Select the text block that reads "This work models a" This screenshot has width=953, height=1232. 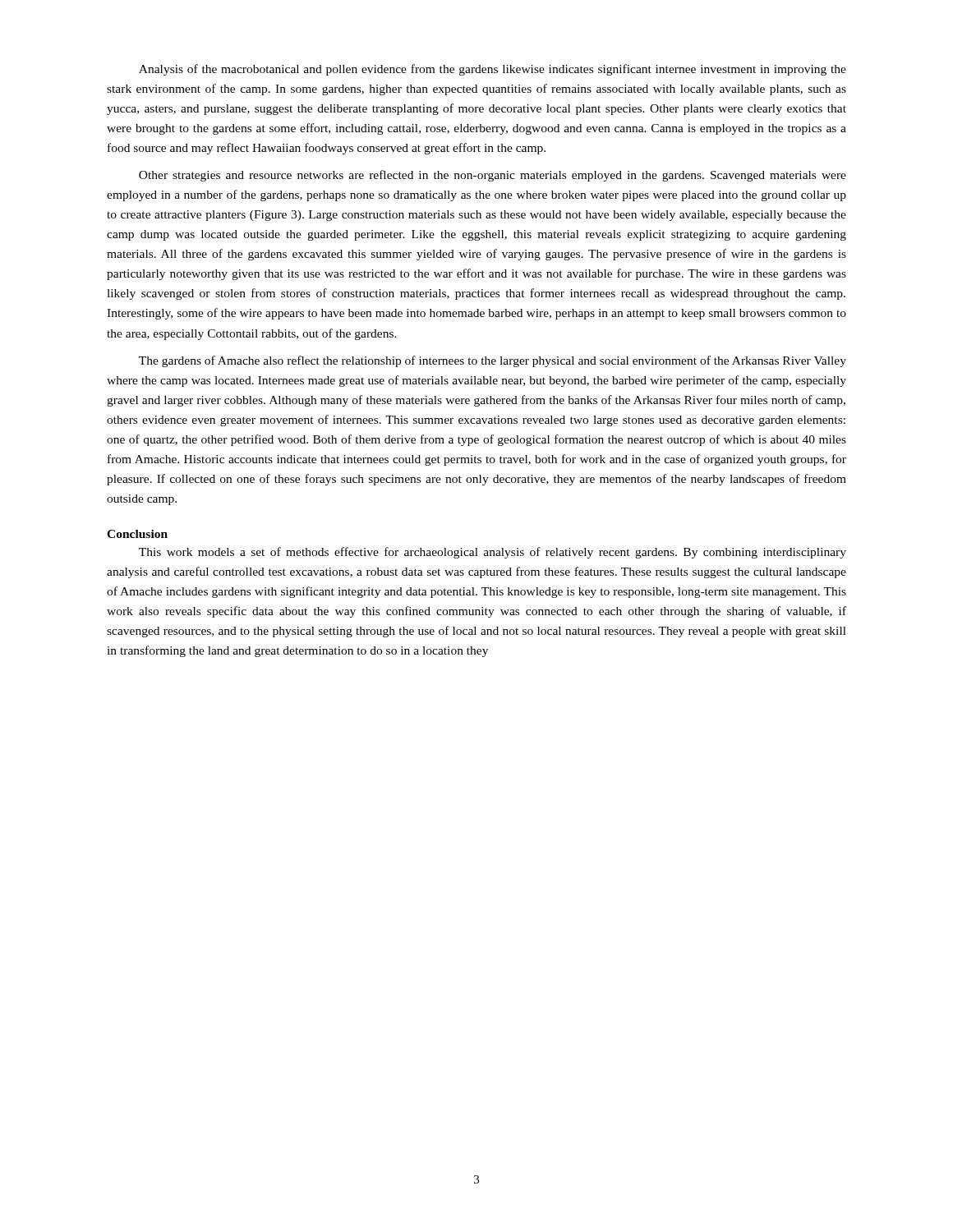[476, 601]
